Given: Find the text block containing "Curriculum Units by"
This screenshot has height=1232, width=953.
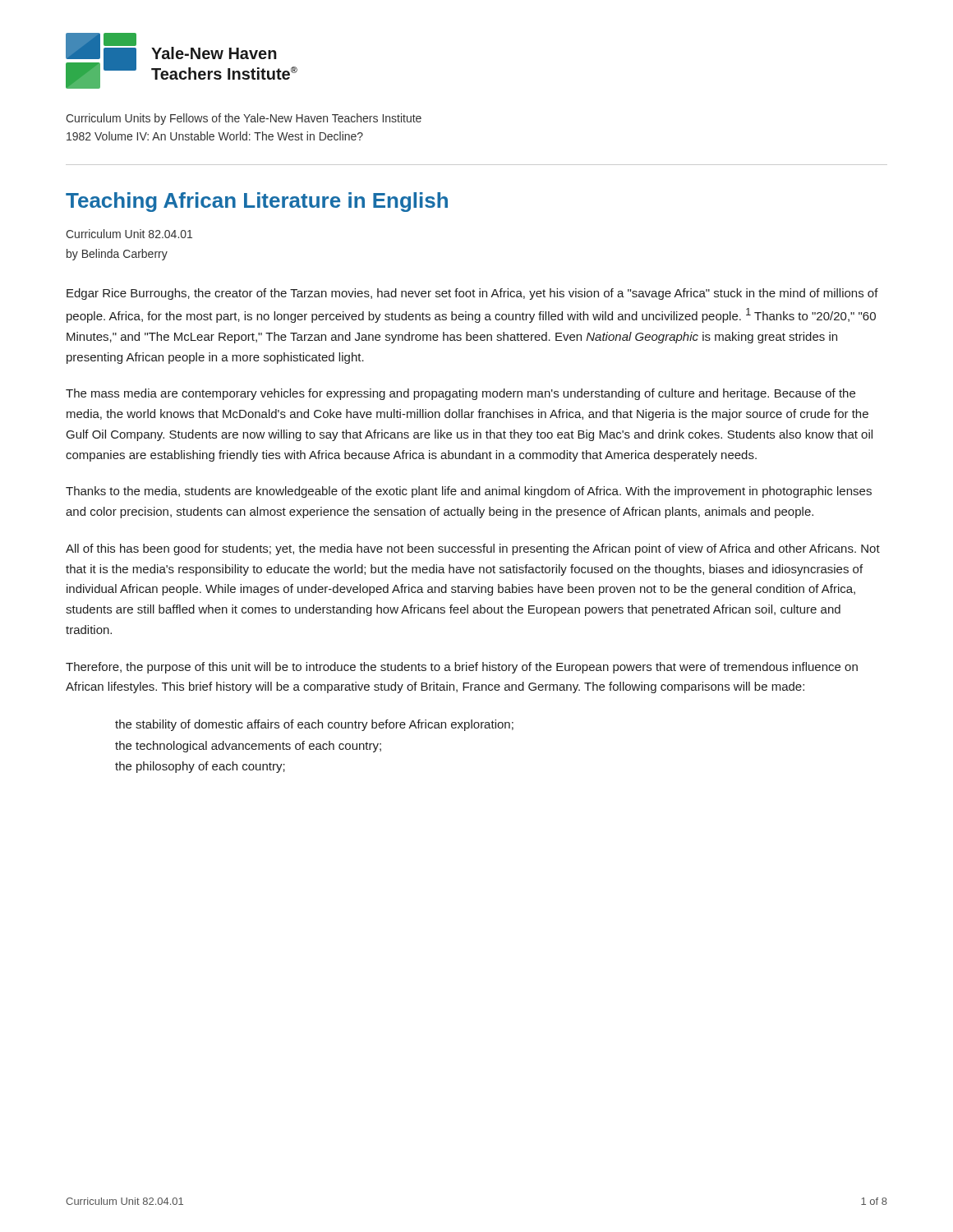Looking at the screenshot, I should pyautogui.click(x=244, y=128).
